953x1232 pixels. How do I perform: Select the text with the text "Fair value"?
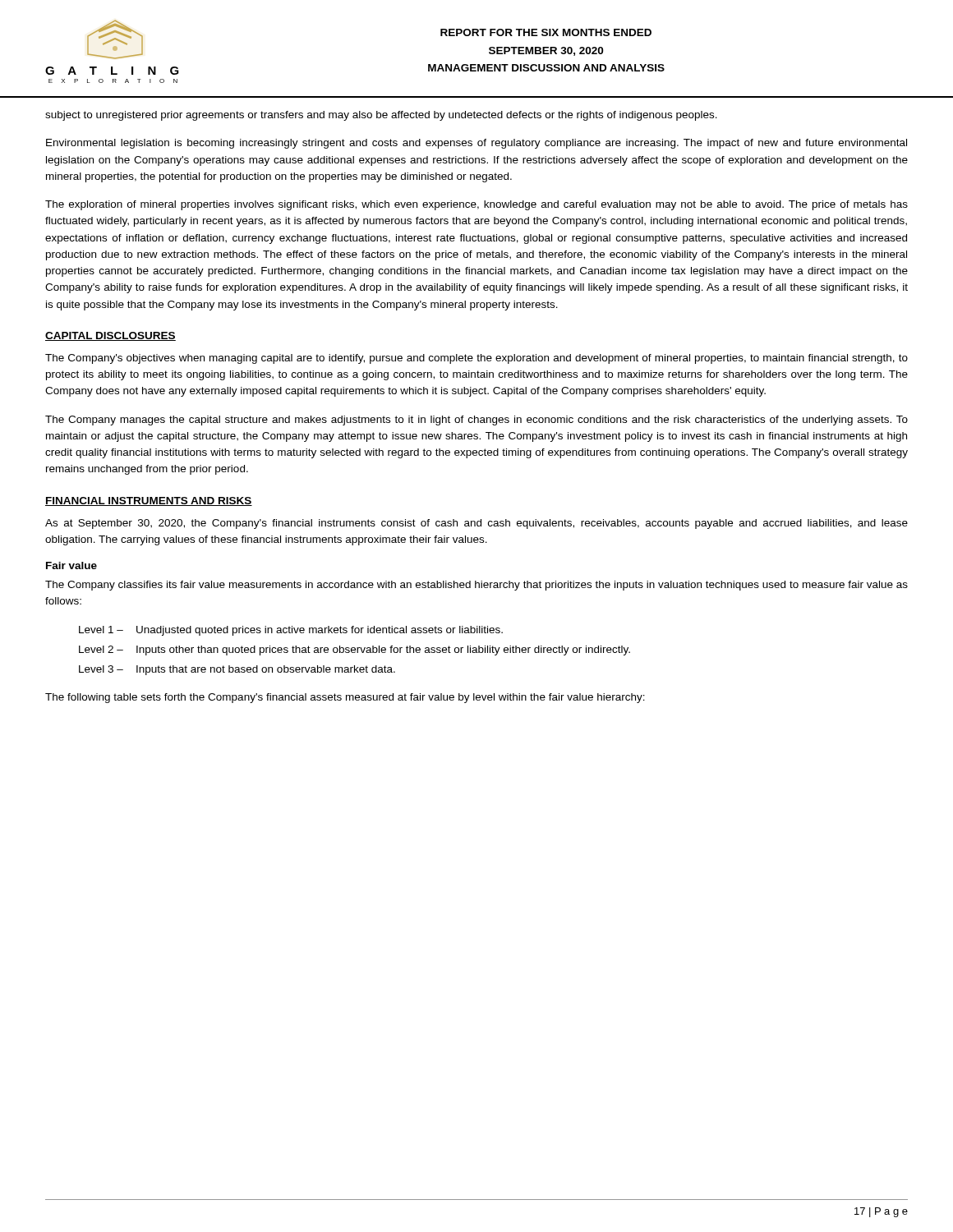click(71, 565)
